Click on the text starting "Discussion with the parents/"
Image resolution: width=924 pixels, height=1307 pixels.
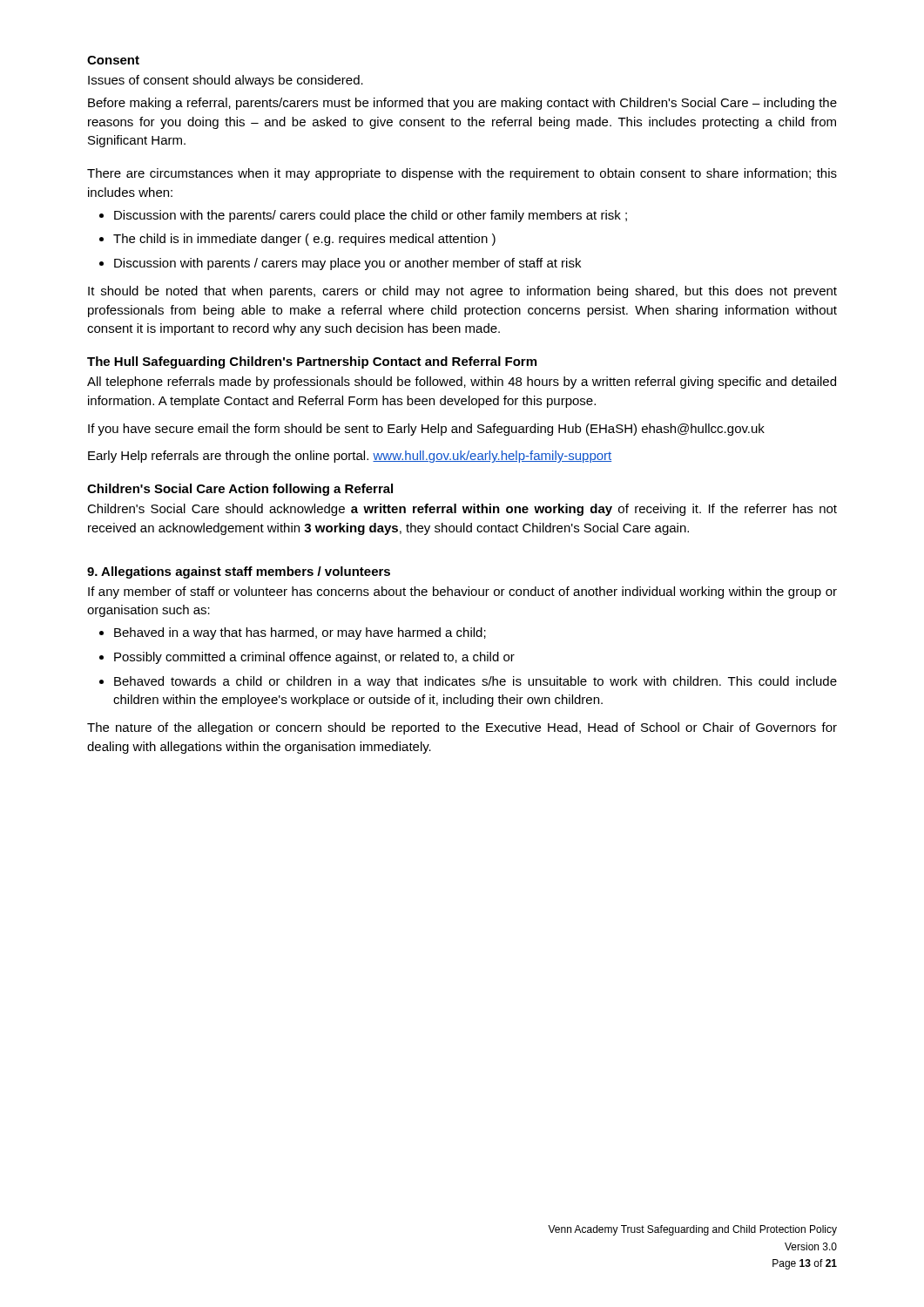click(x=475, y=215)
